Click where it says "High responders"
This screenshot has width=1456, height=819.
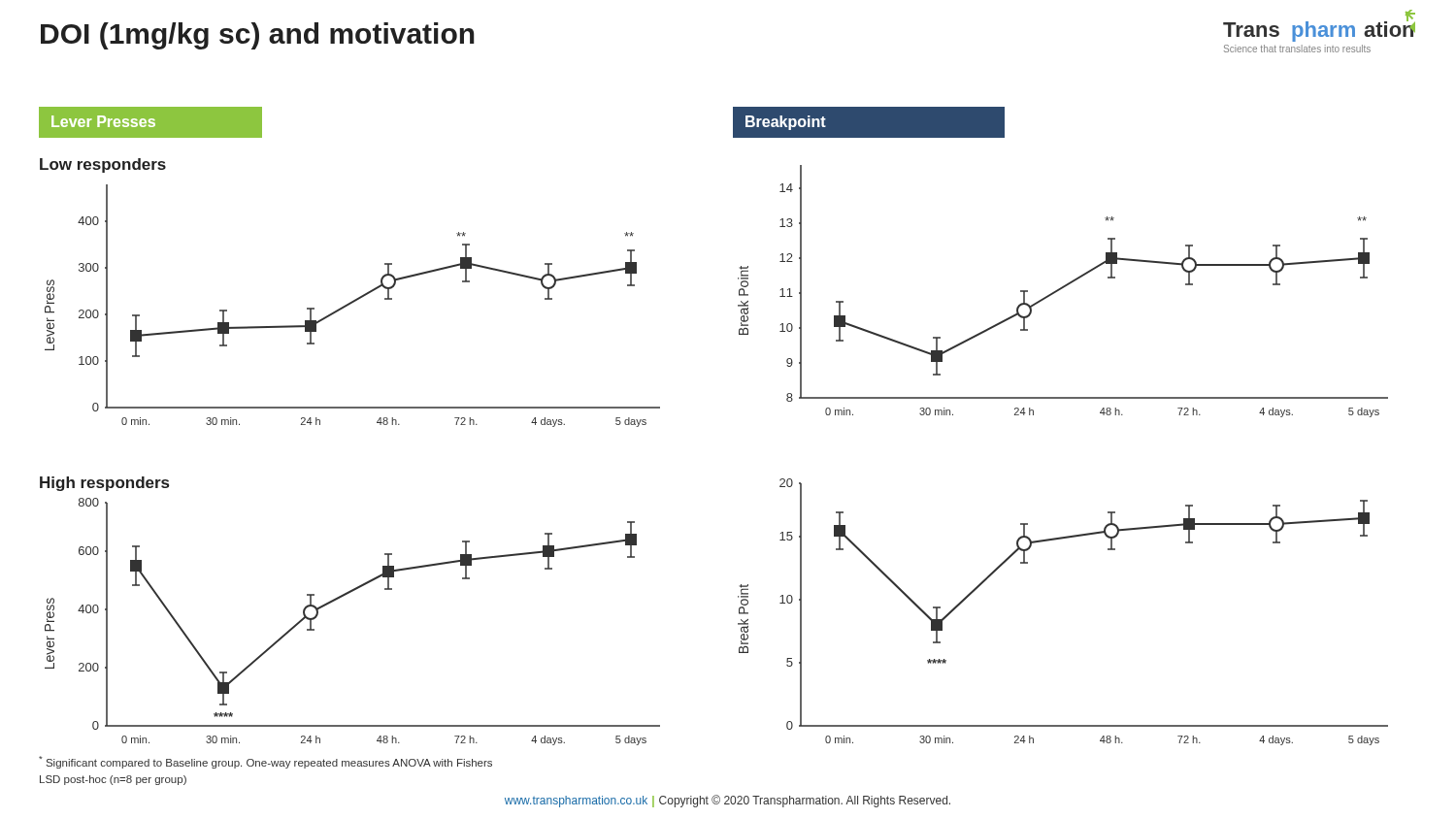[104, 483]
